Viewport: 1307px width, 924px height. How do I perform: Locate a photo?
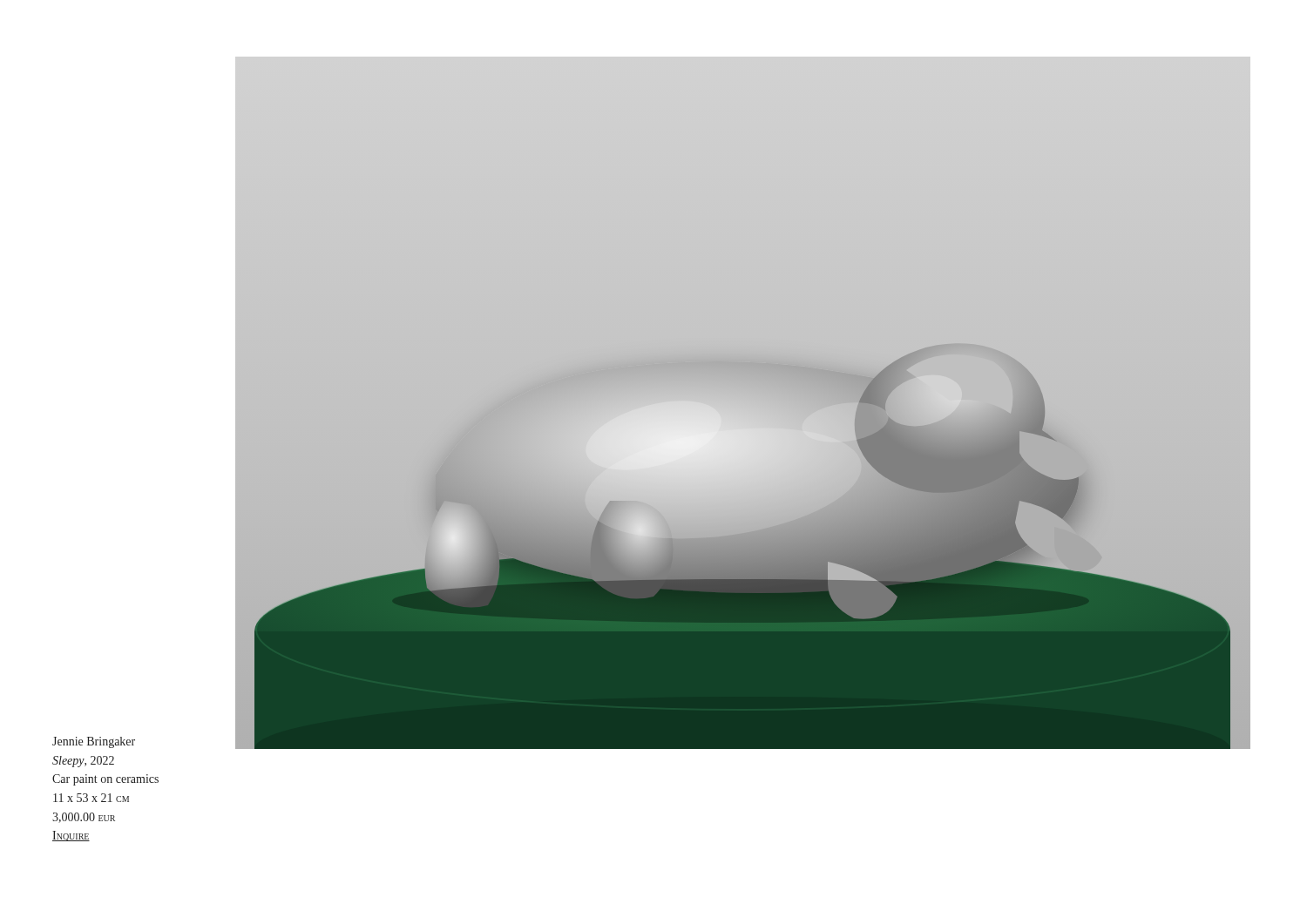(x=743, y=403)
